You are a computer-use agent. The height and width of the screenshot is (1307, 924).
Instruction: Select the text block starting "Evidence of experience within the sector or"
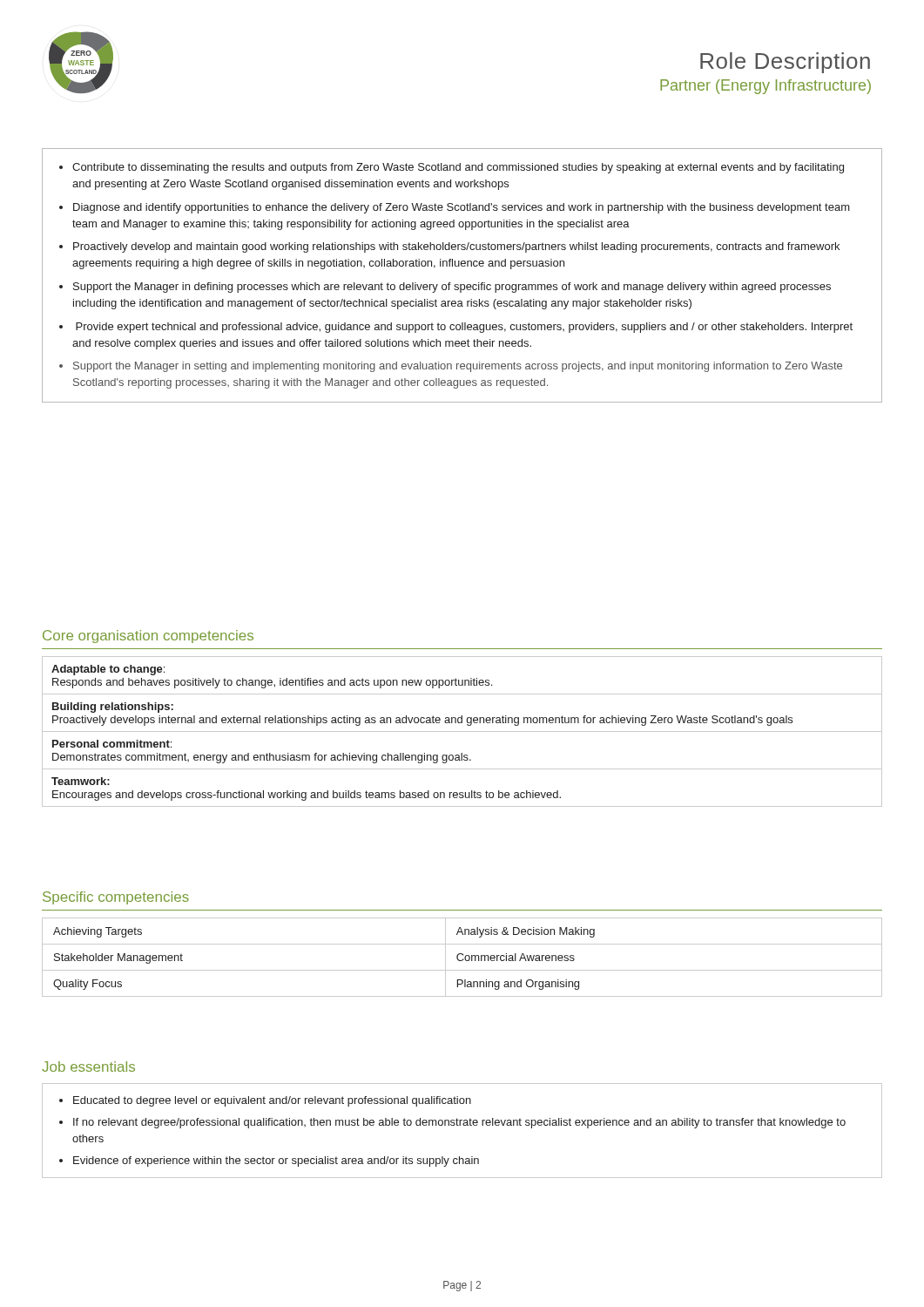tap(276, 1160)
